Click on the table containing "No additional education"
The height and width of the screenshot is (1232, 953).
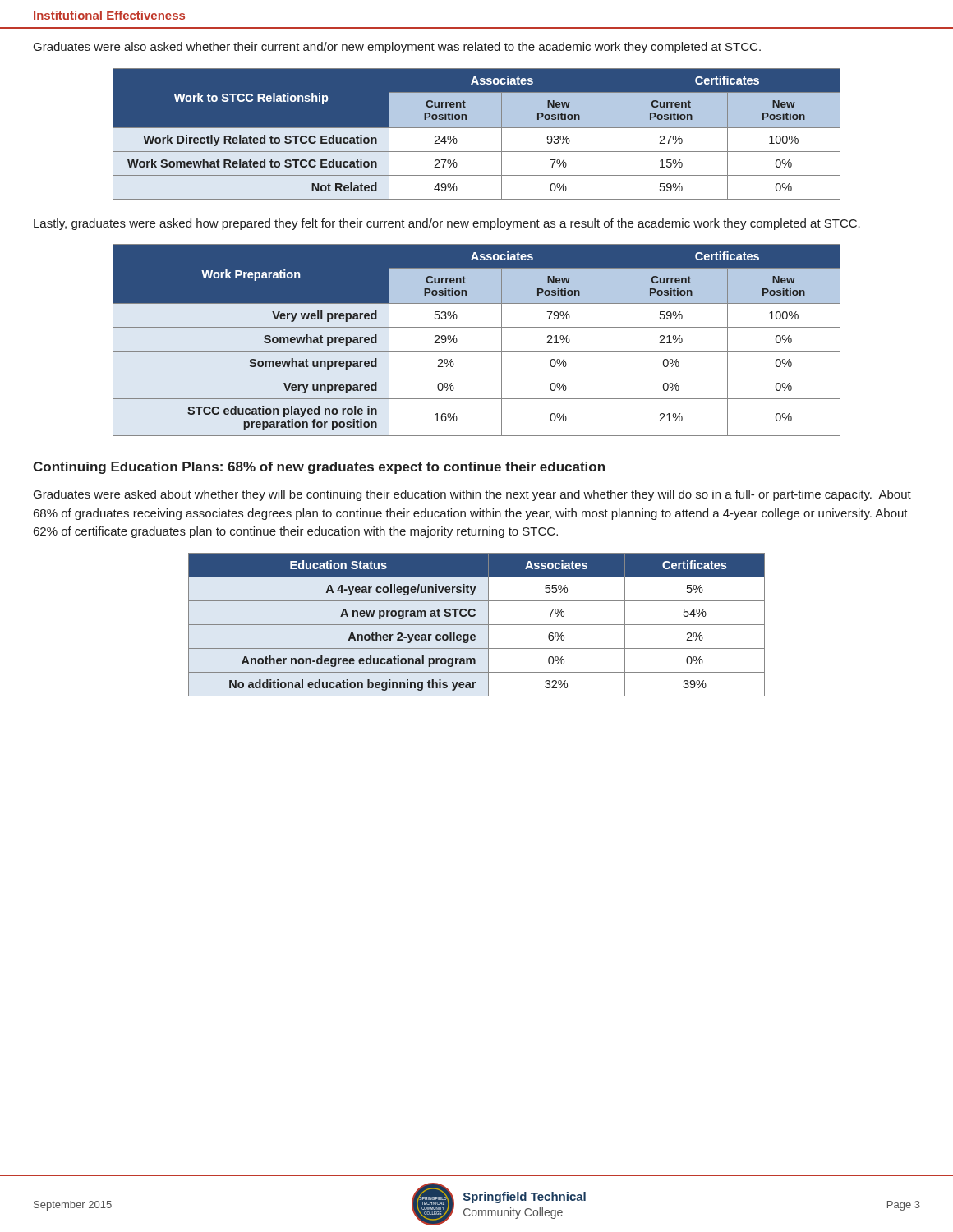click(476, 624)
